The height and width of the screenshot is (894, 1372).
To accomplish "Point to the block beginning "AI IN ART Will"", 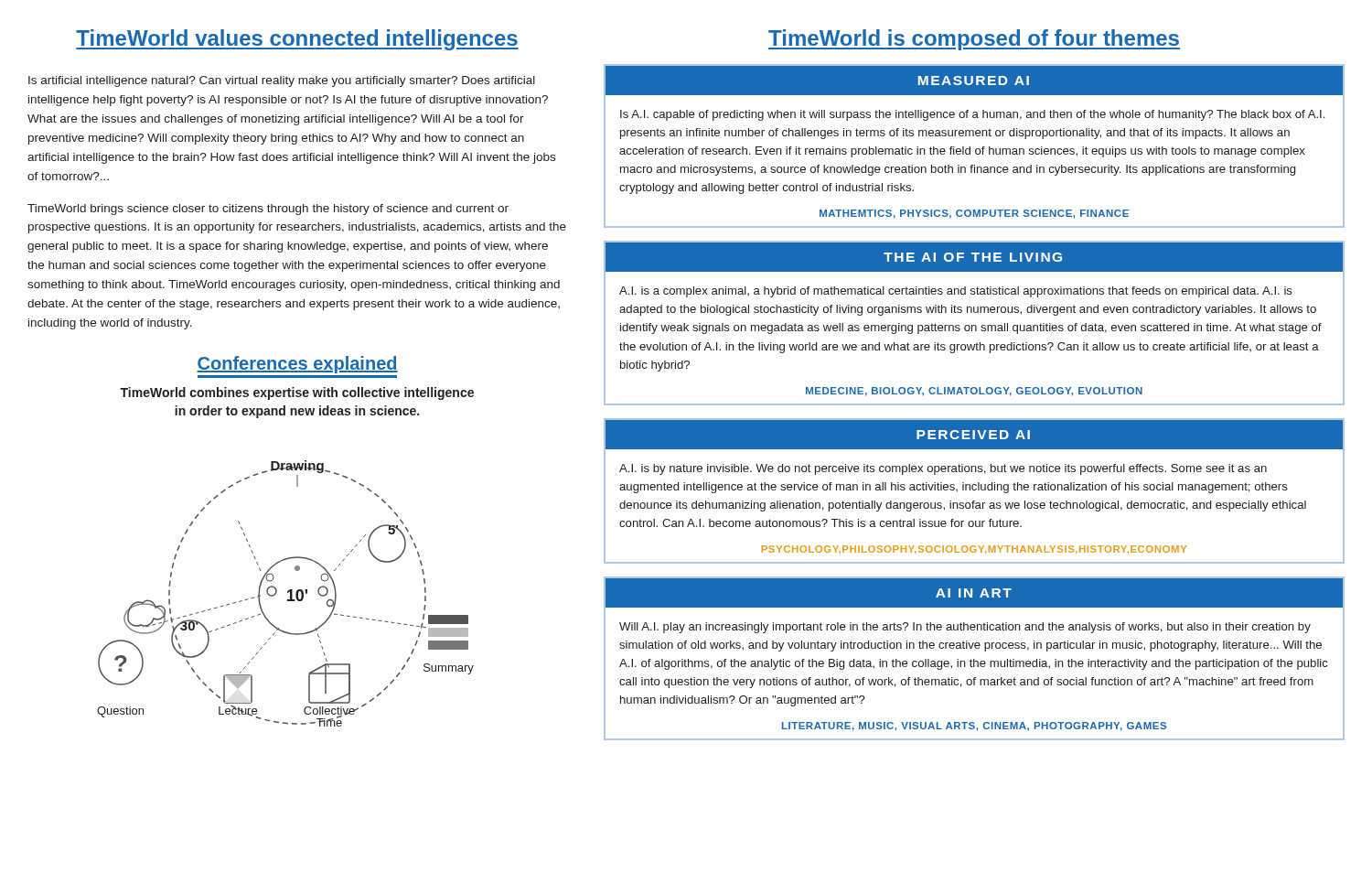I will pos(974,658).
